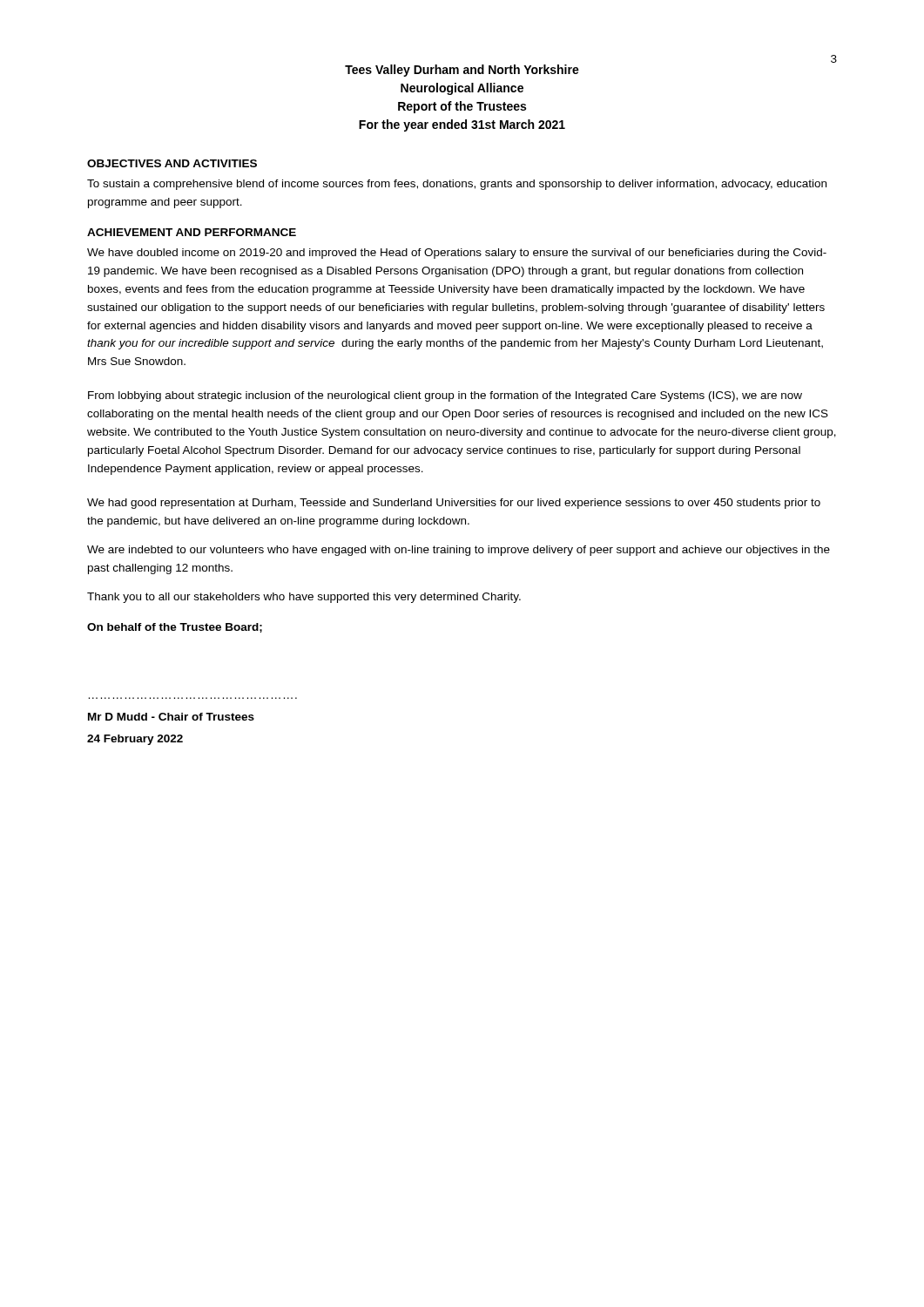
Task: Point to the text block starting "We are indebted"
Action: point(459,558)
